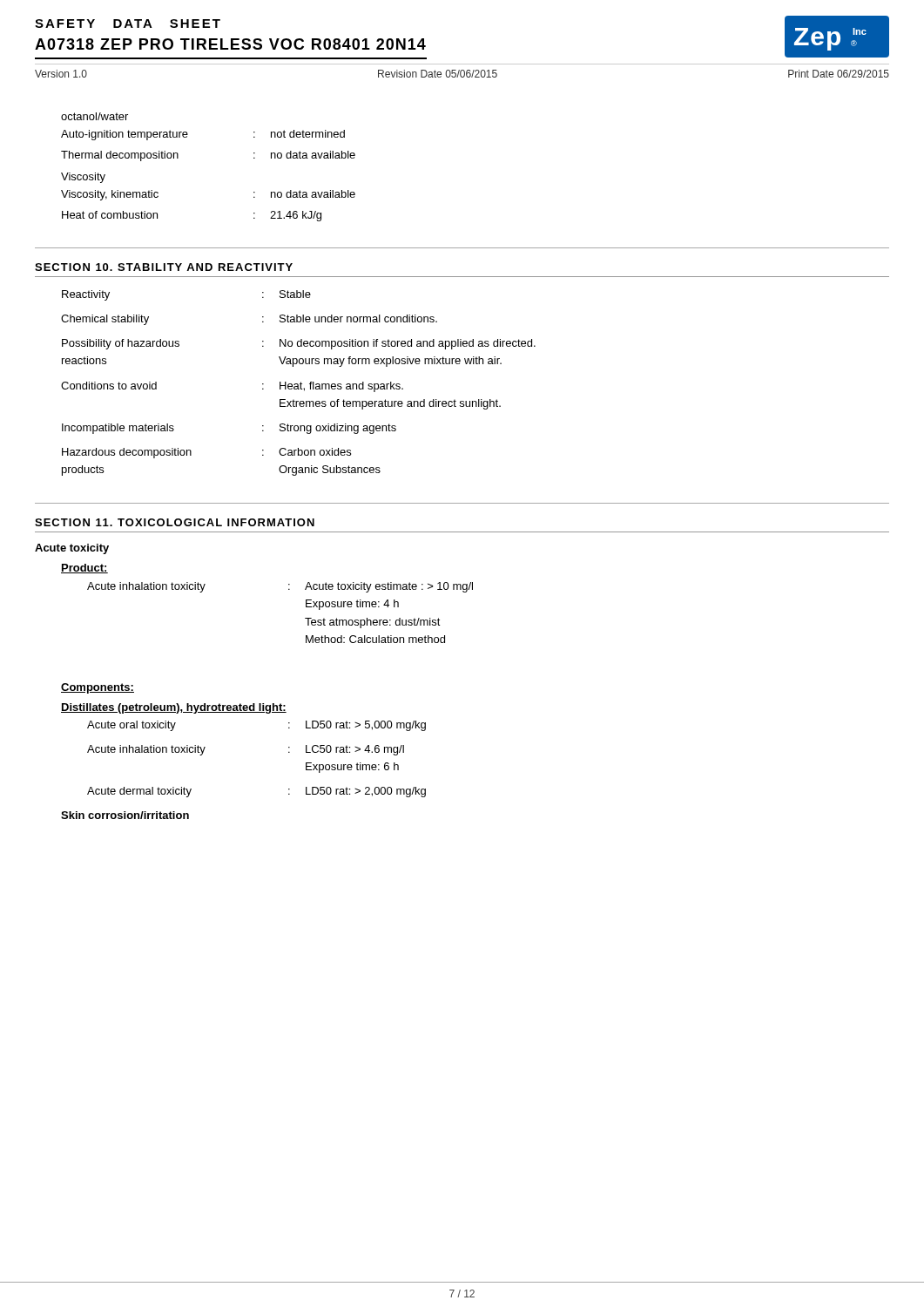
Task: Point to the text starting "LD50 rat: > 5,000 mg/kg"
Action: click(x=366, y=724)
